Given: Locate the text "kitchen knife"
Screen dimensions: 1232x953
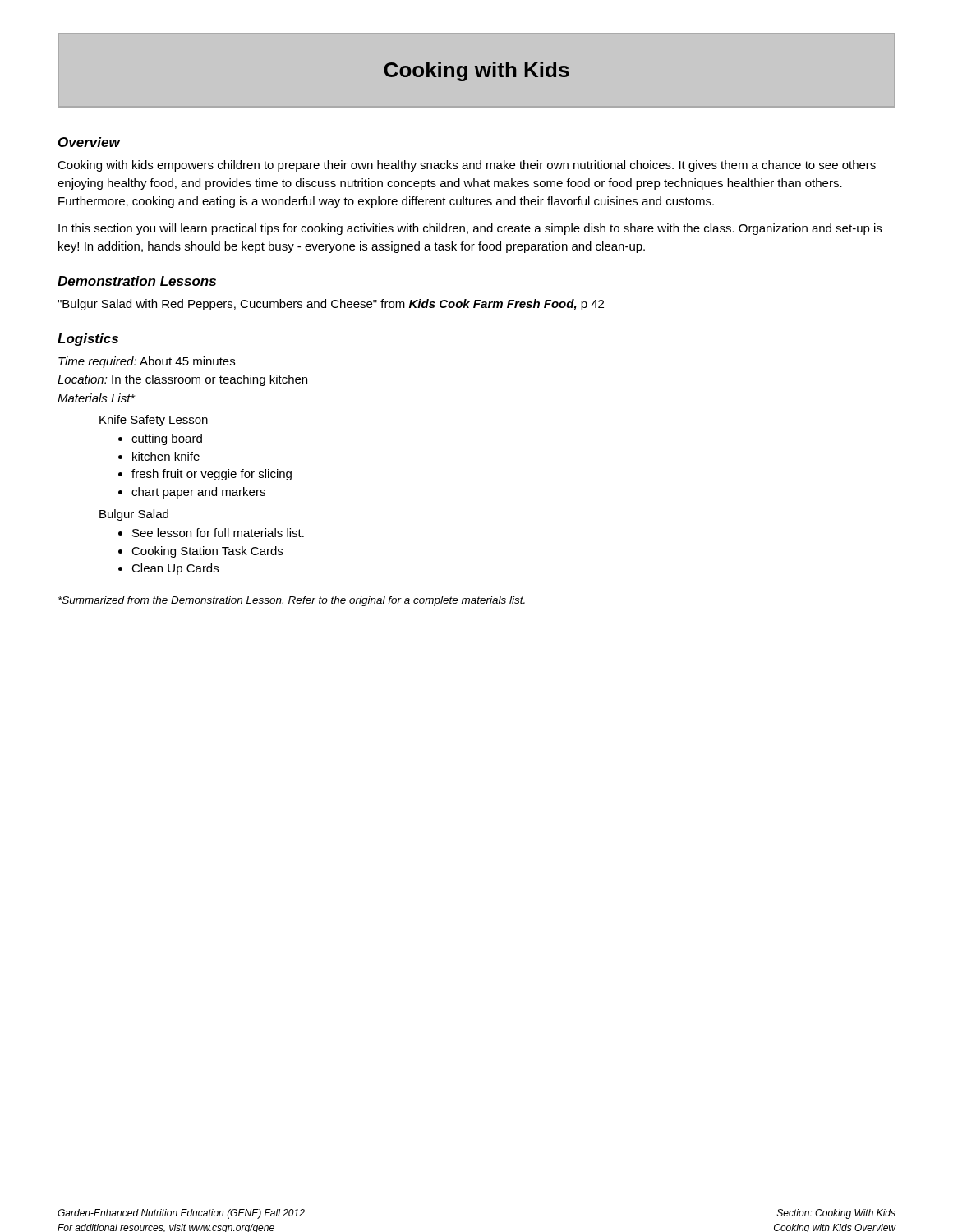Looking at the screenshot, I should [166, 456].
